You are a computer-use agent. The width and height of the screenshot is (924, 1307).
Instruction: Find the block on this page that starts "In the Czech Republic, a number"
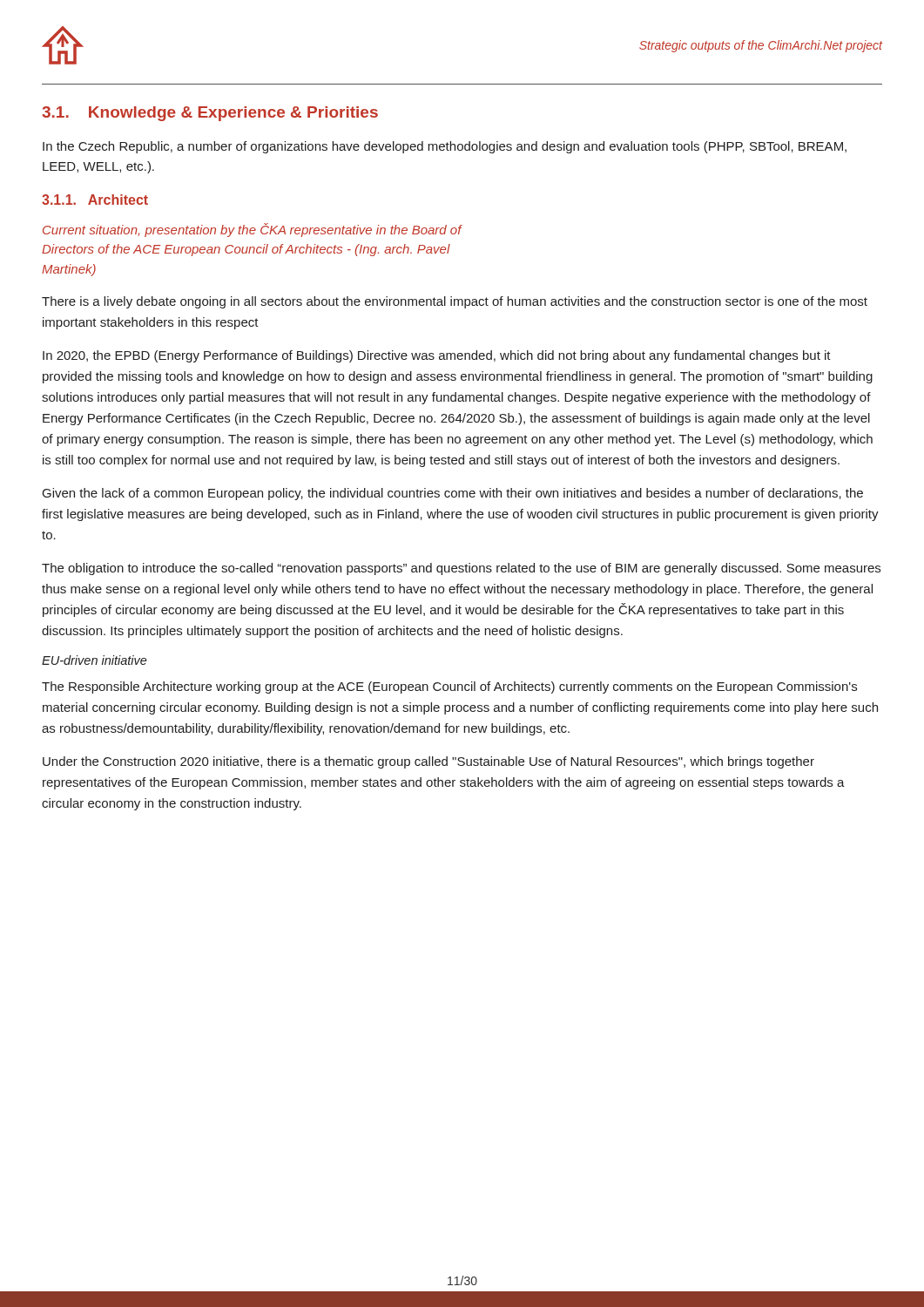(445, 156)
